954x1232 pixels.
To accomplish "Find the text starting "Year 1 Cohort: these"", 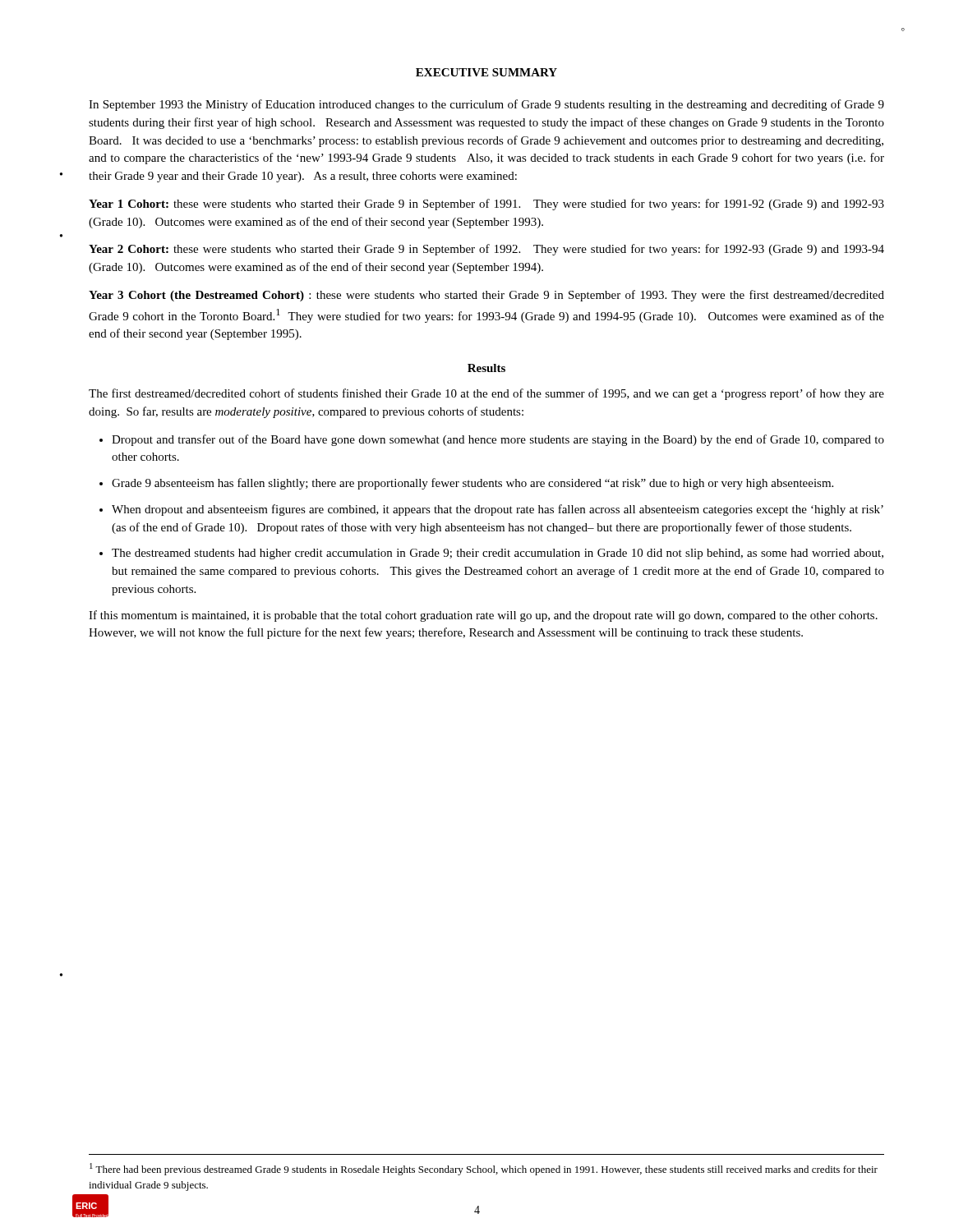I will pos(486,213).
